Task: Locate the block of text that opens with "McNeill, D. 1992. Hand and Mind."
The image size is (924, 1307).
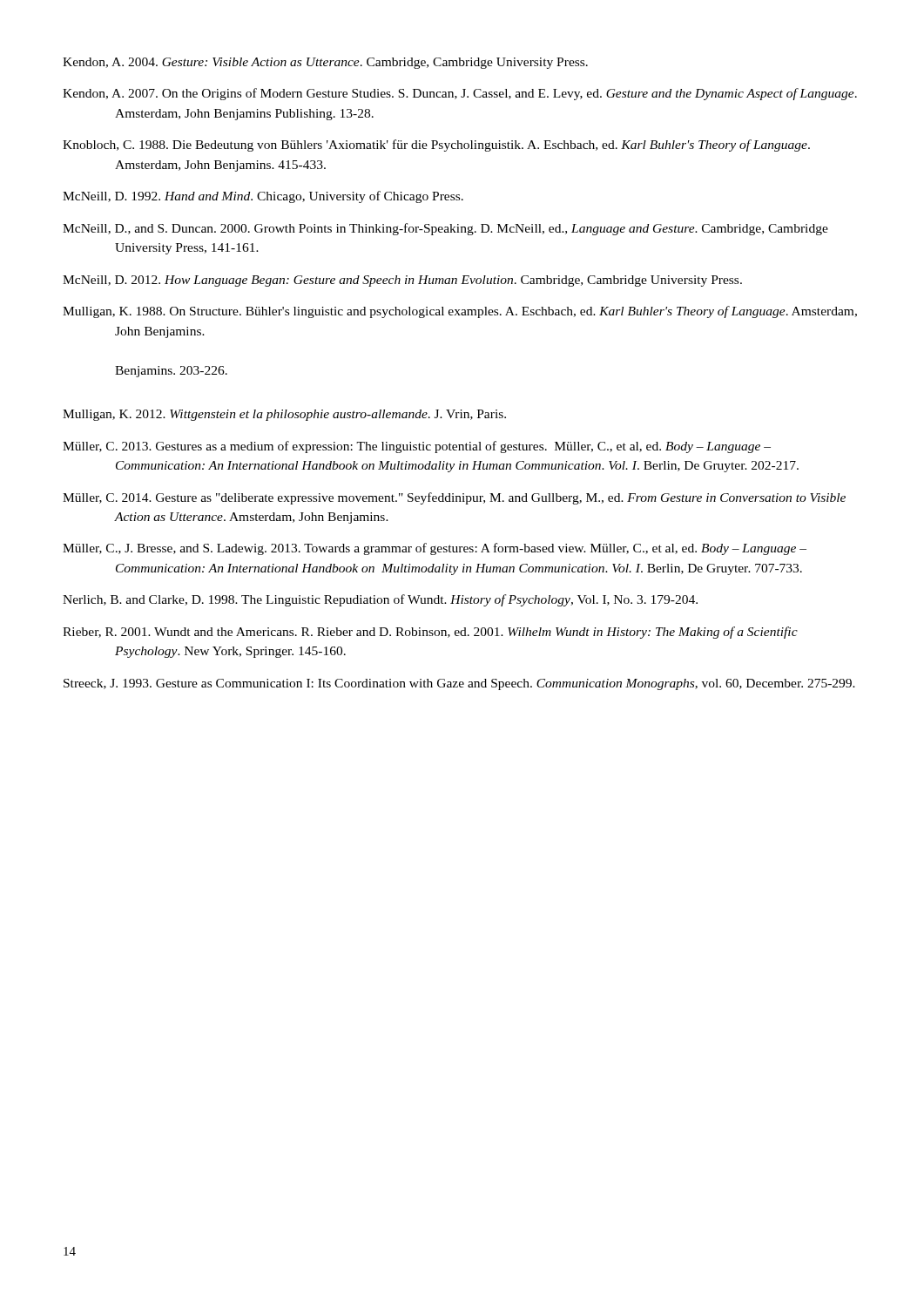Action: (263, 196)
